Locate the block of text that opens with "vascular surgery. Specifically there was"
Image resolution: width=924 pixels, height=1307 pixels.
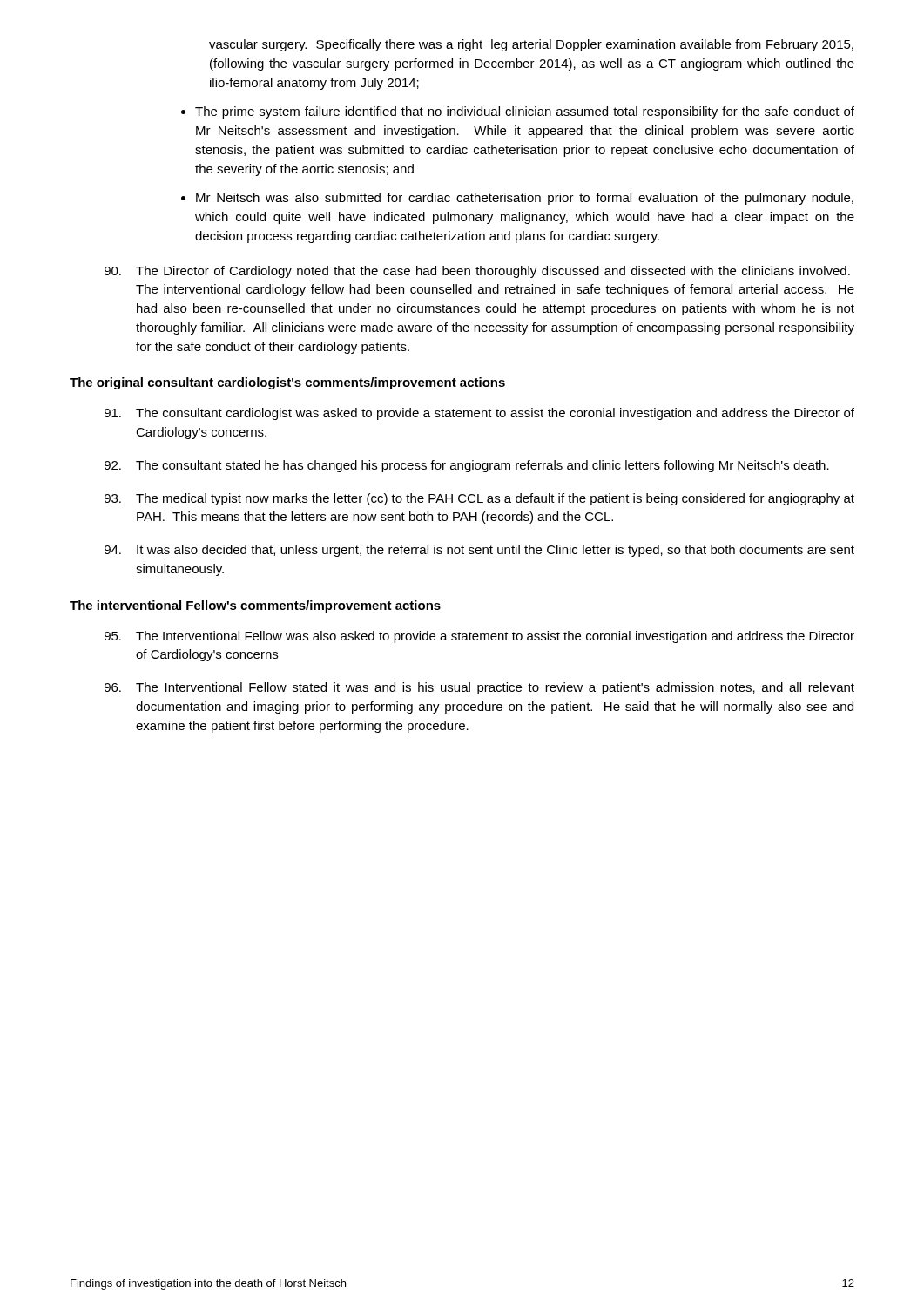tap(532, 63)
